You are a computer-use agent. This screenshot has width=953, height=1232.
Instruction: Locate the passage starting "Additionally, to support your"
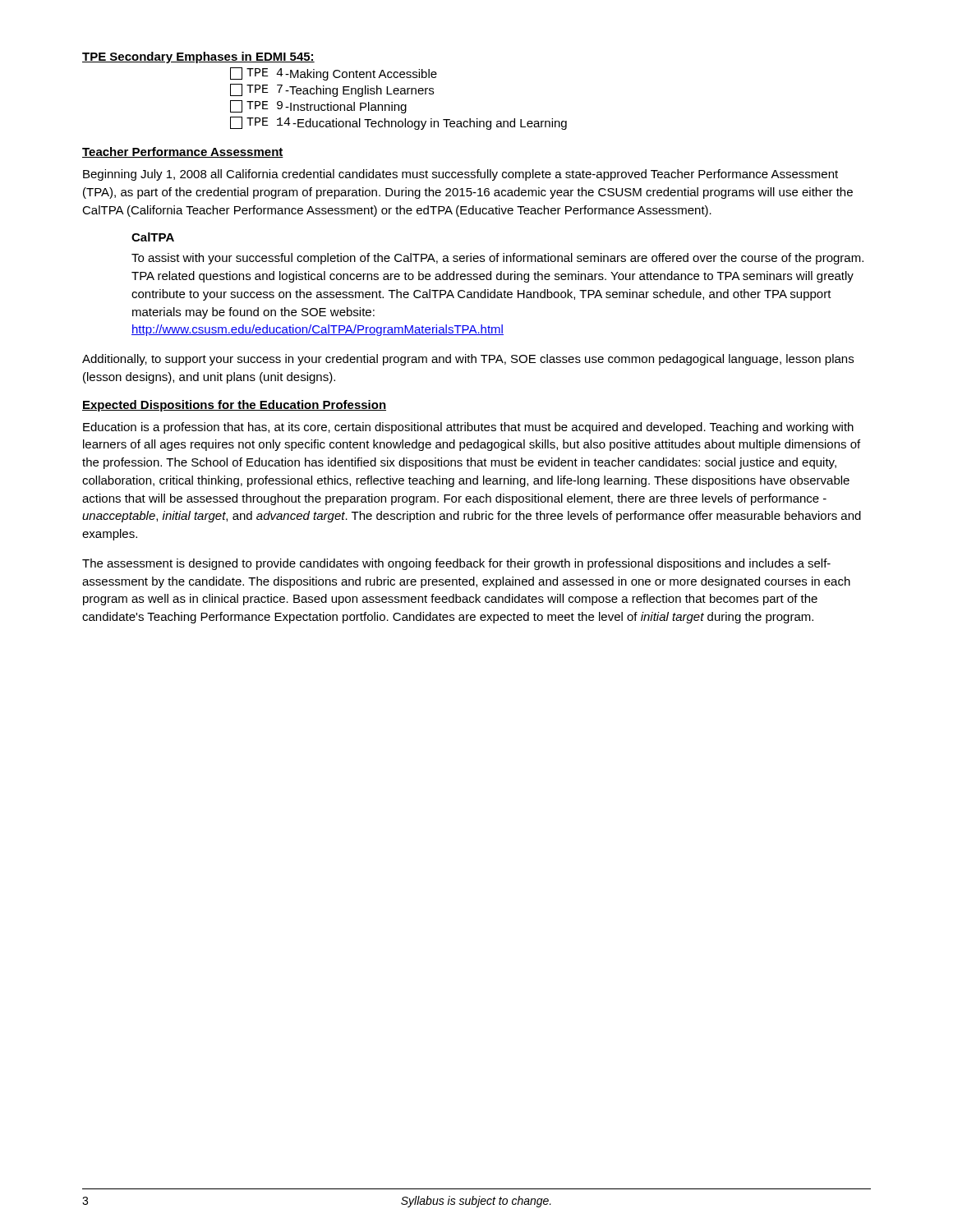[x=476, y=368]
